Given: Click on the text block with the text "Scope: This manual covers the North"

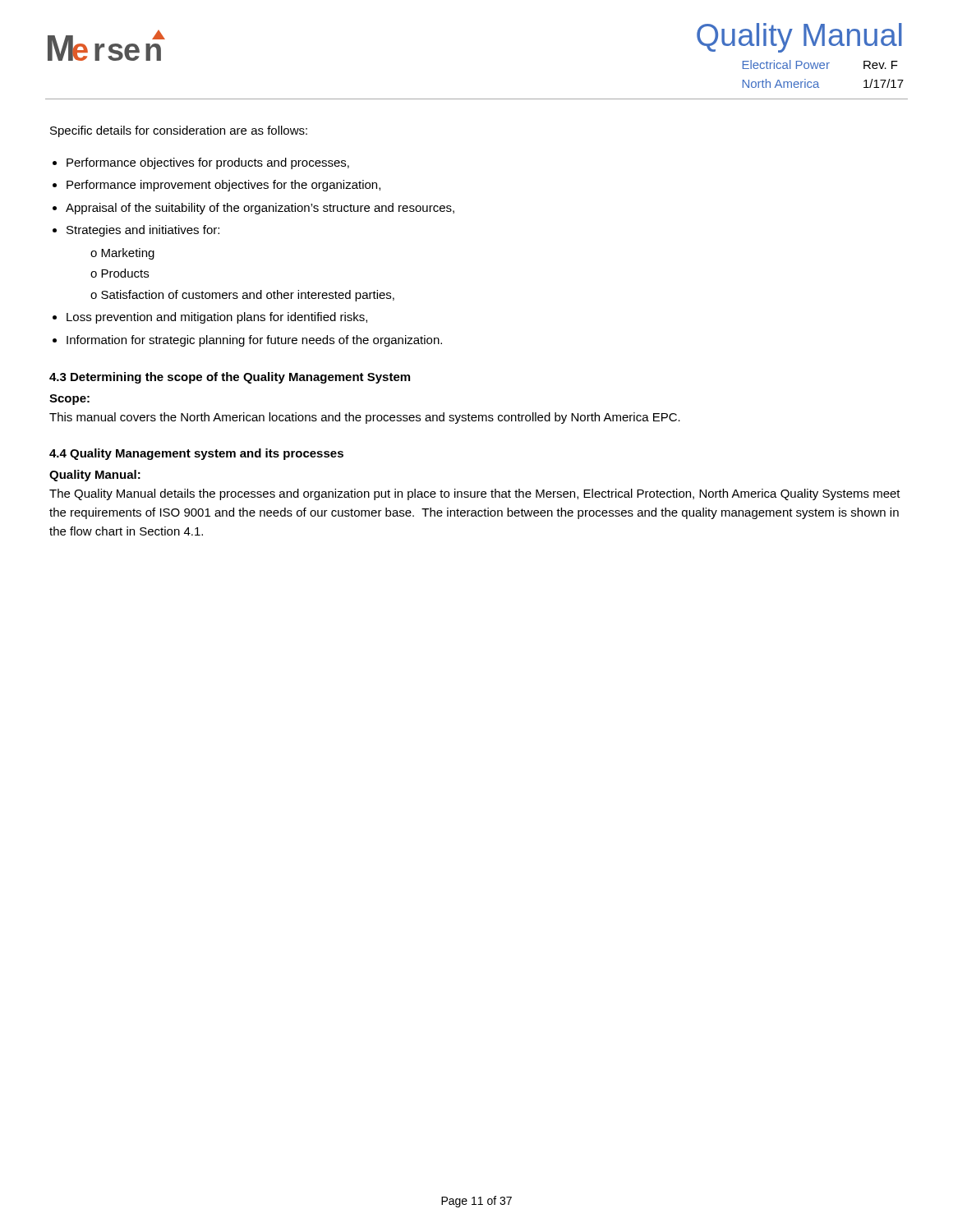Looking at the screenshot, I should 365,407.
